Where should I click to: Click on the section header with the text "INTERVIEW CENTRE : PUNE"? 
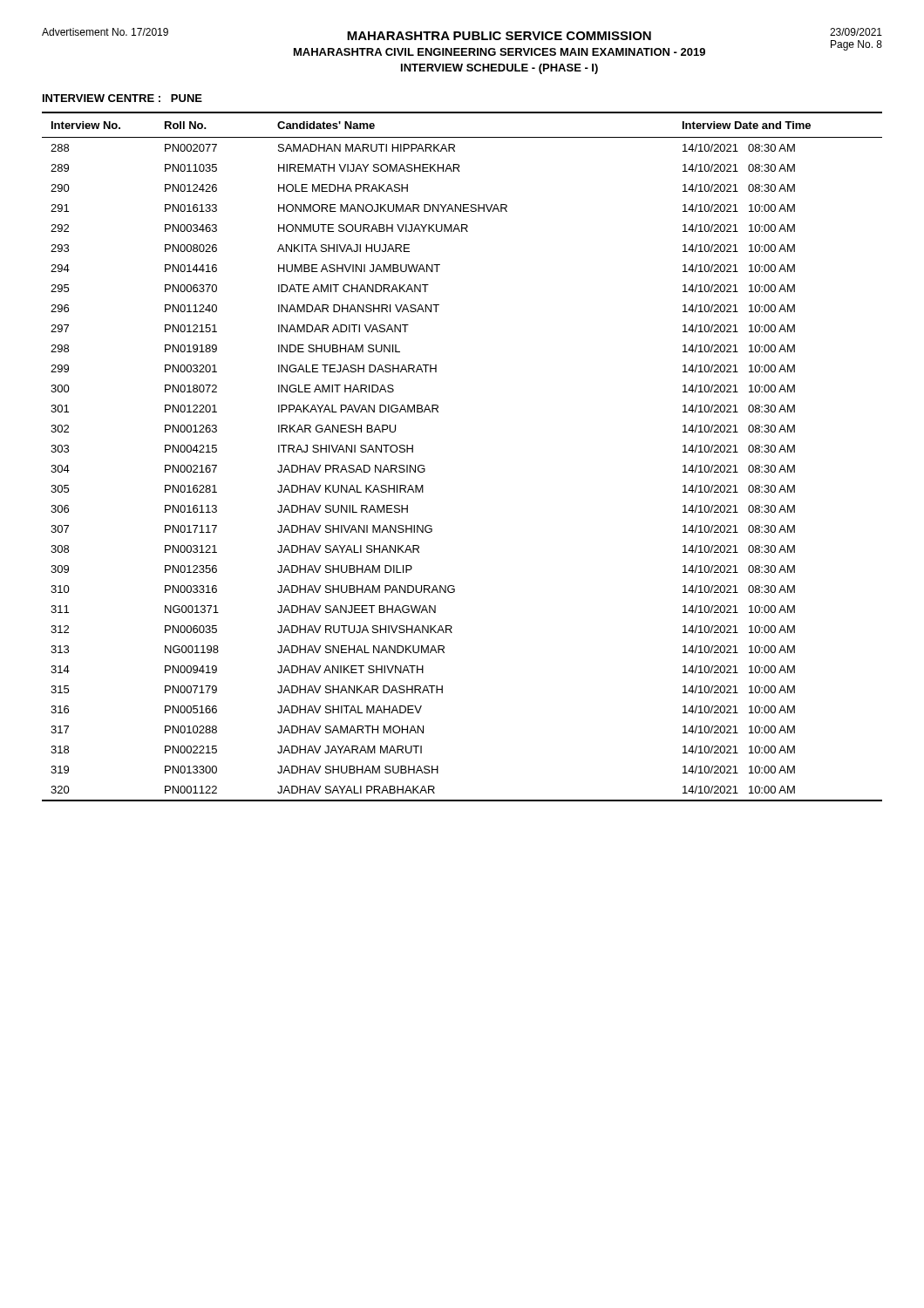click(122, 98)
